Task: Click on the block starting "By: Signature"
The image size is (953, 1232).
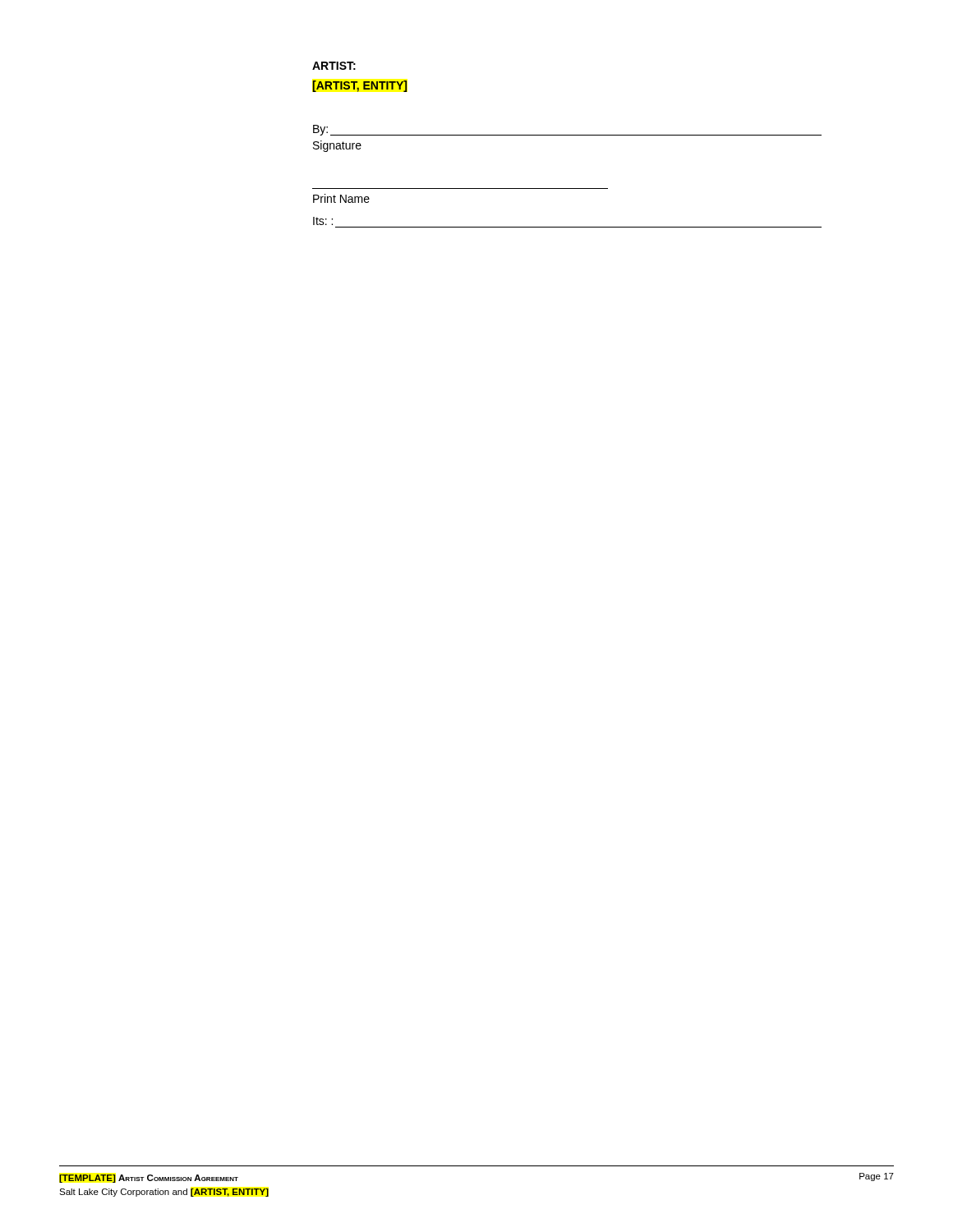Action: (567, 137)
